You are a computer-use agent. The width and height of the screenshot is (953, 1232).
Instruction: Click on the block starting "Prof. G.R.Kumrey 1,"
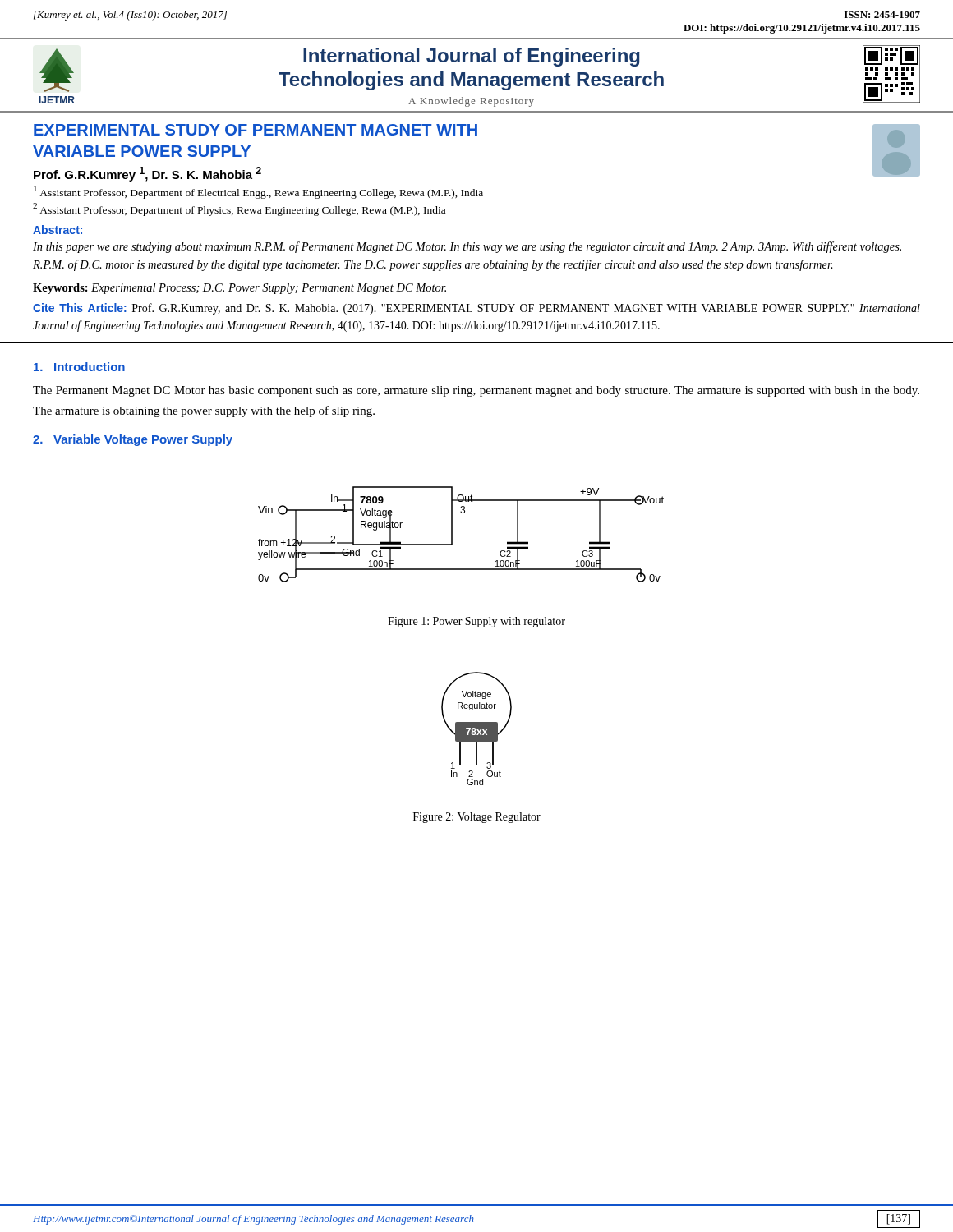pyautogui.click(x=147, y=173)
